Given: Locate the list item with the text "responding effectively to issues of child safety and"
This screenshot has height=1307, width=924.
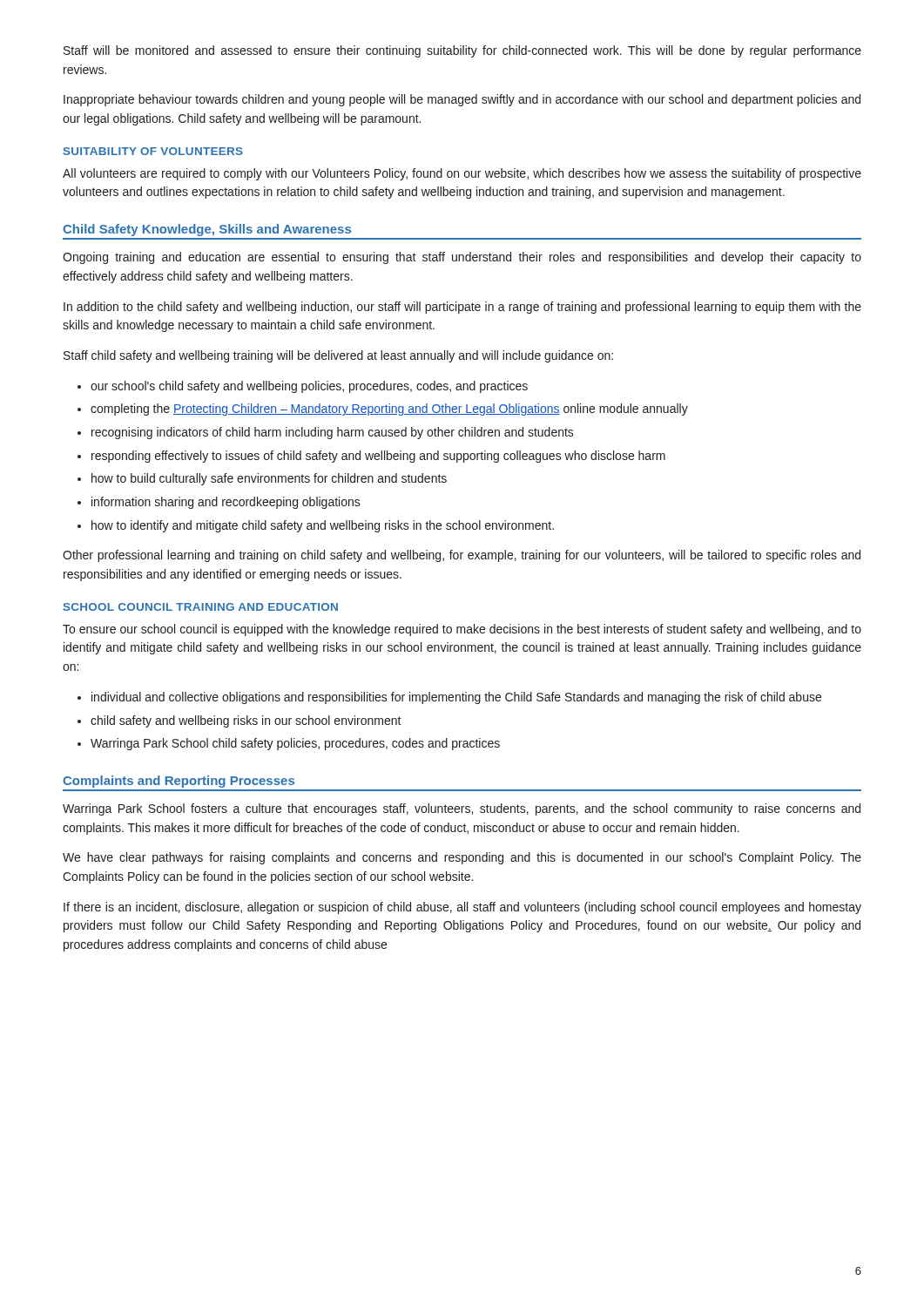Looking at the screenshot, I should click(x=378, y=455).
